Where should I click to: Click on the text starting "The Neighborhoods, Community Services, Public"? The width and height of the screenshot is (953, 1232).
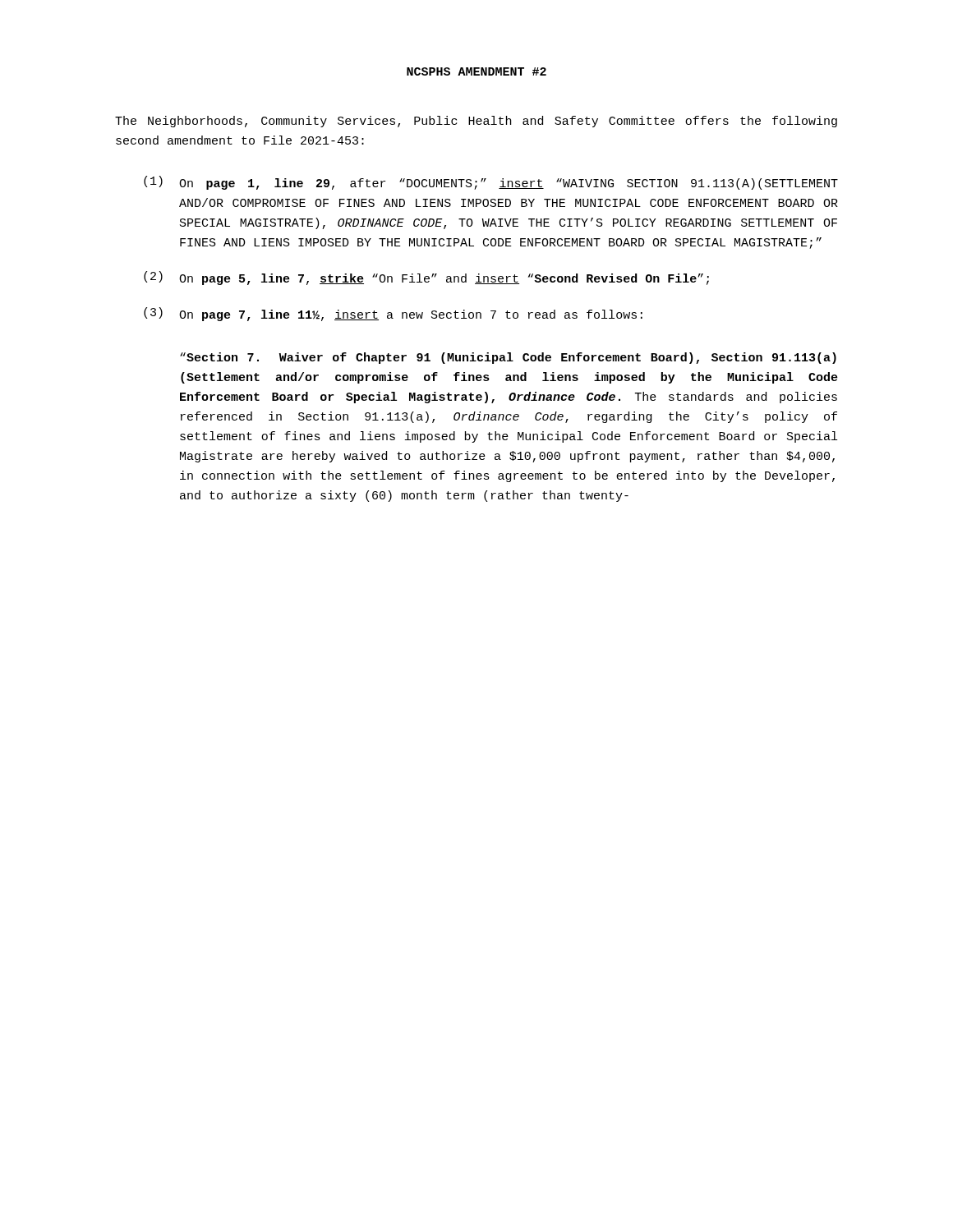tap(476, 132)
